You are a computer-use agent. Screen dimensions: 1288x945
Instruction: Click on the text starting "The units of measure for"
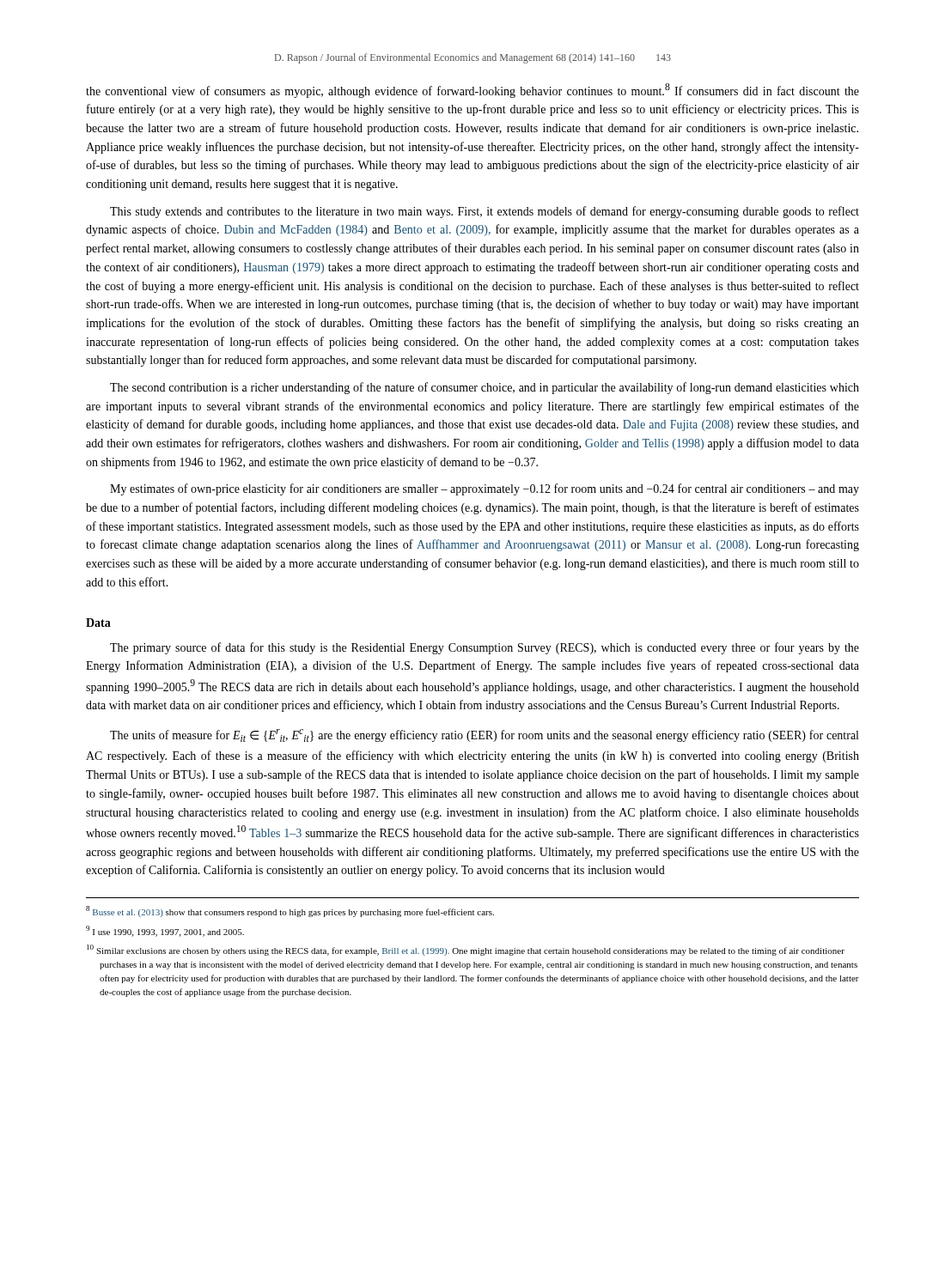pyautogui.click(x=472, y=802)
